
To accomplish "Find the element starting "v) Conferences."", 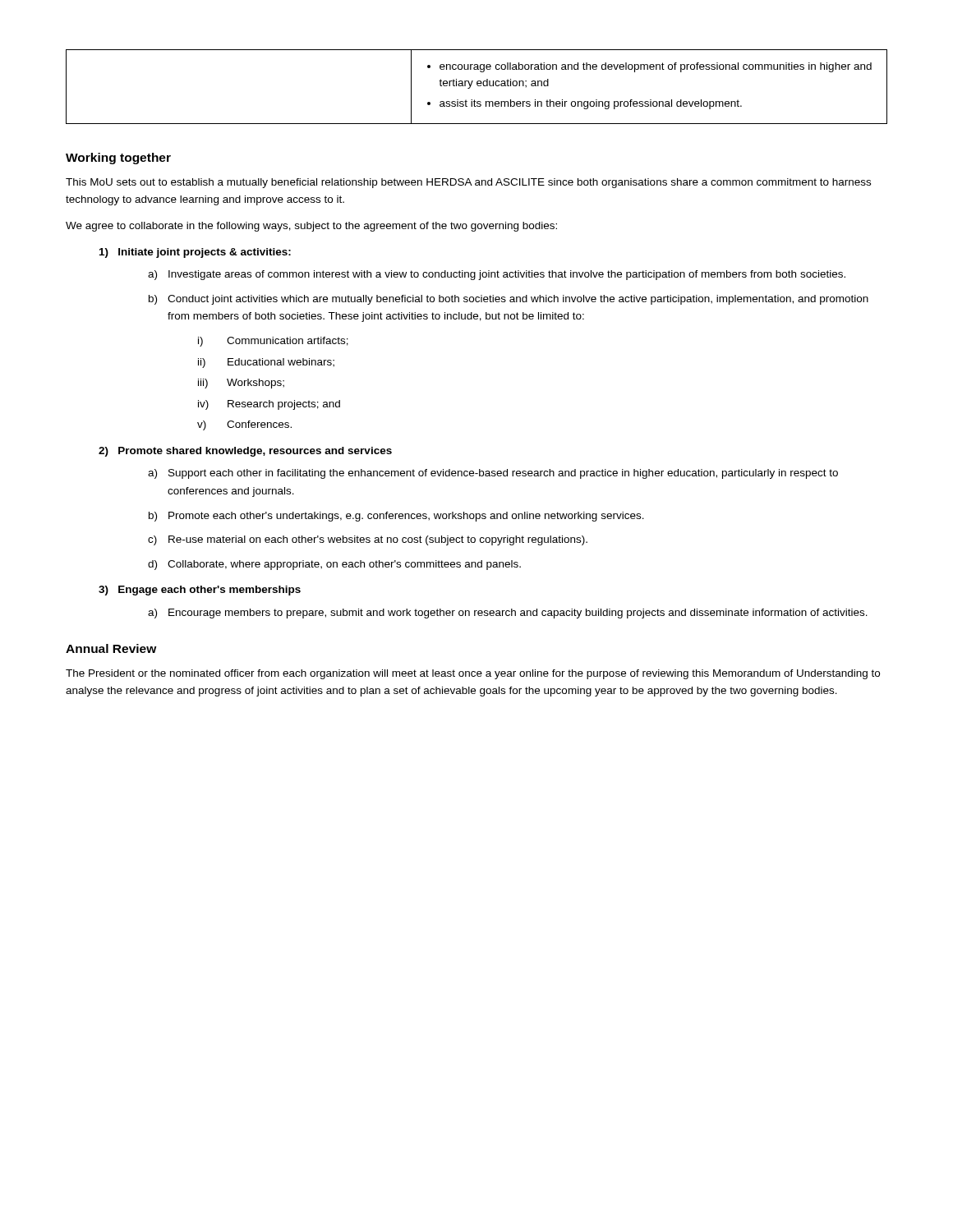I will [x=245, y=425].
